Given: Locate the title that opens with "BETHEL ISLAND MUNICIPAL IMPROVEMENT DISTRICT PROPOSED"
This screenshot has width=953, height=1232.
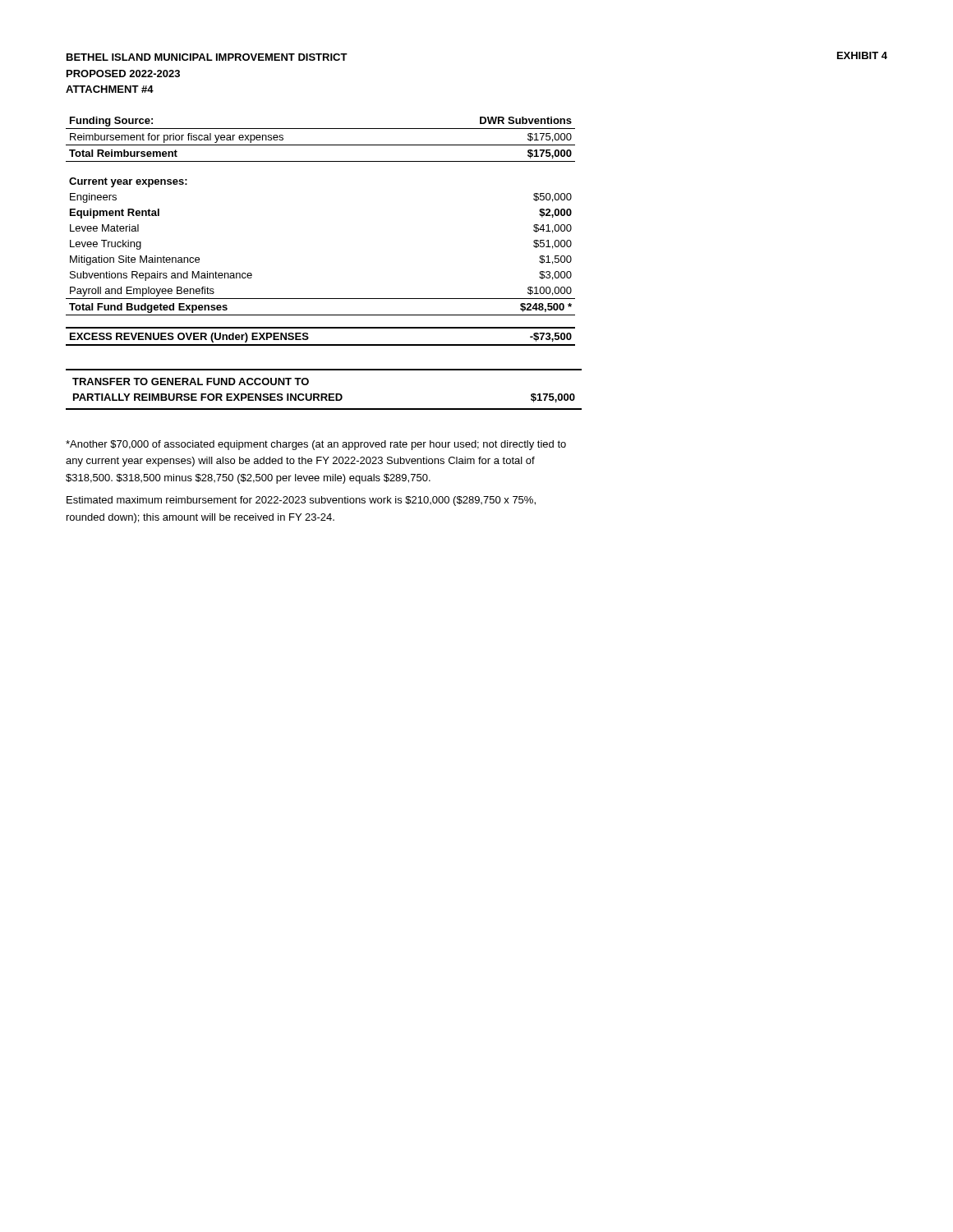Looking at the screenshot, I should point(207,57).
